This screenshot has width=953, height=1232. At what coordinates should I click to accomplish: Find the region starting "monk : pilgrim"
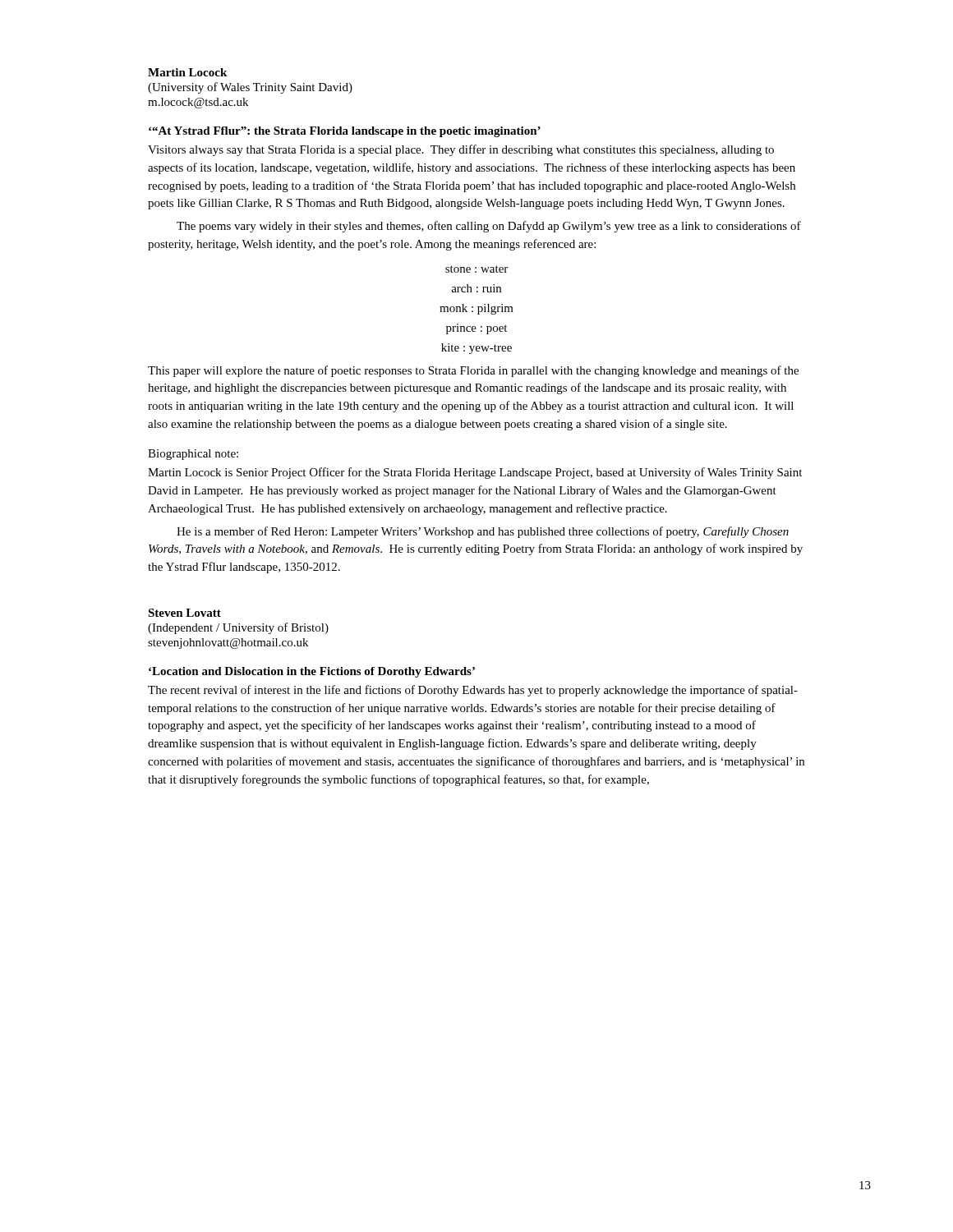476,308
